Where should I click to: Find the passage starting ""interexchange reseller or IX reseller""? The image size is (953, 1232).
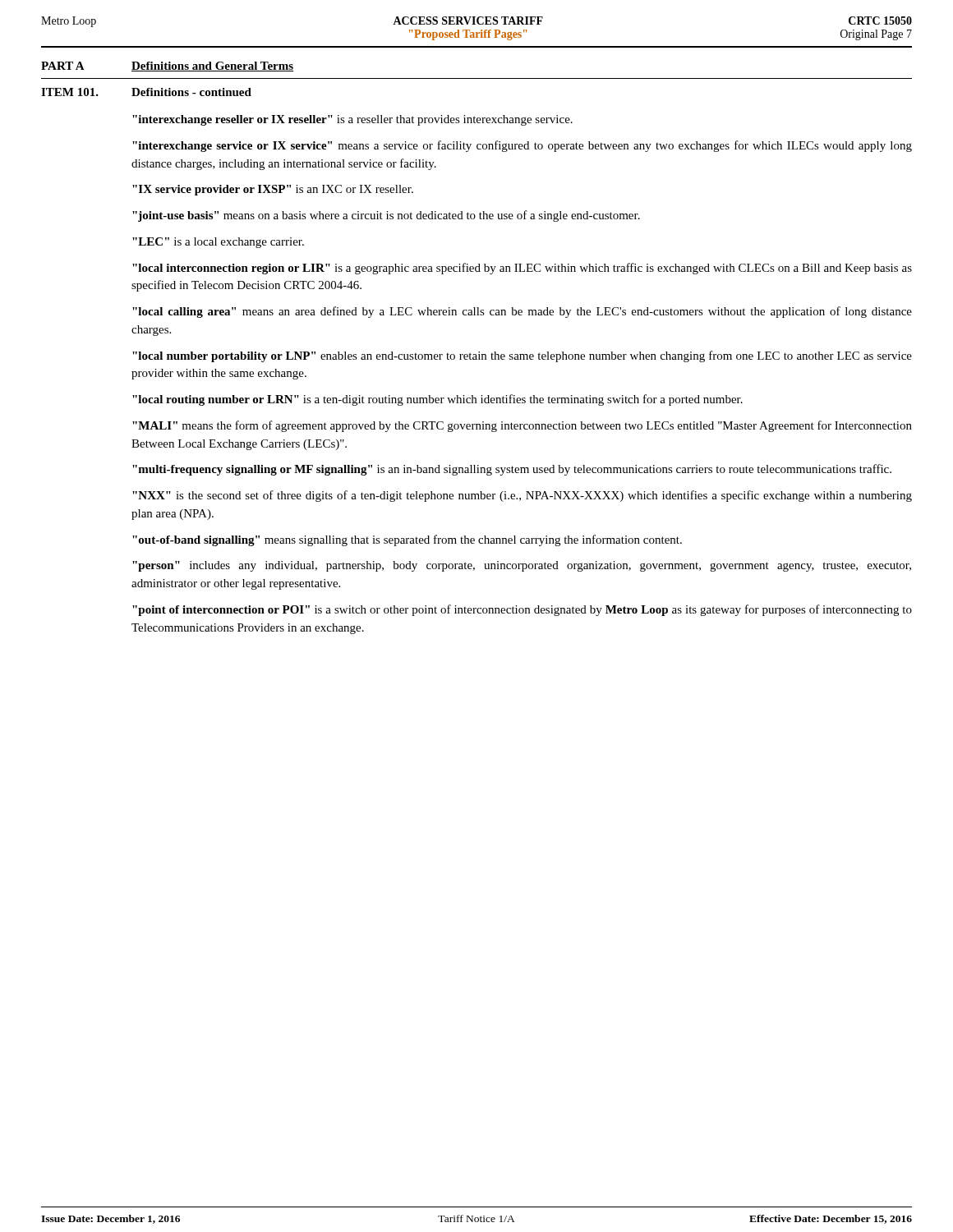(352, 119)
